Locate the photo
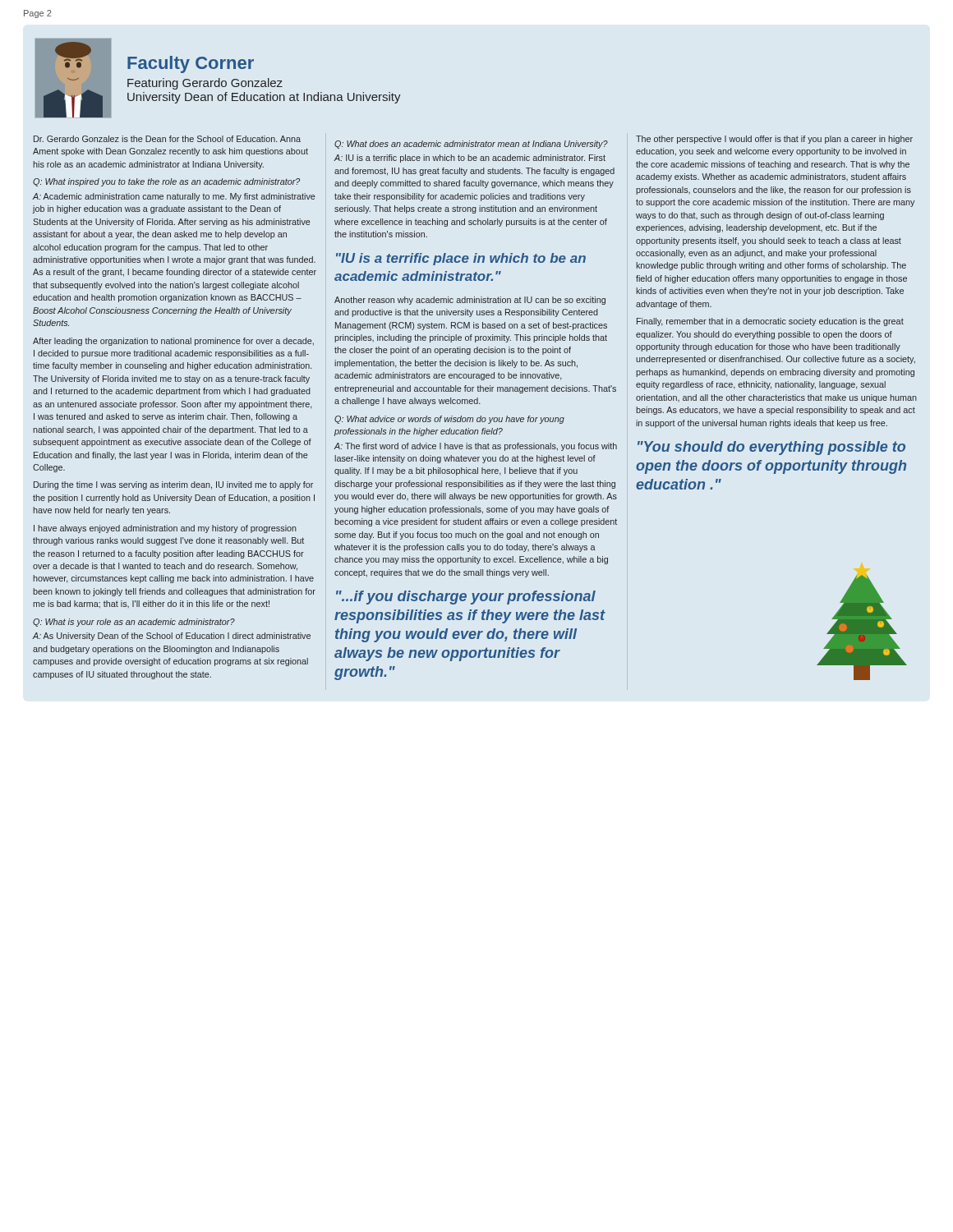This screenshot has height=1232, width=953. coord(73,78)
